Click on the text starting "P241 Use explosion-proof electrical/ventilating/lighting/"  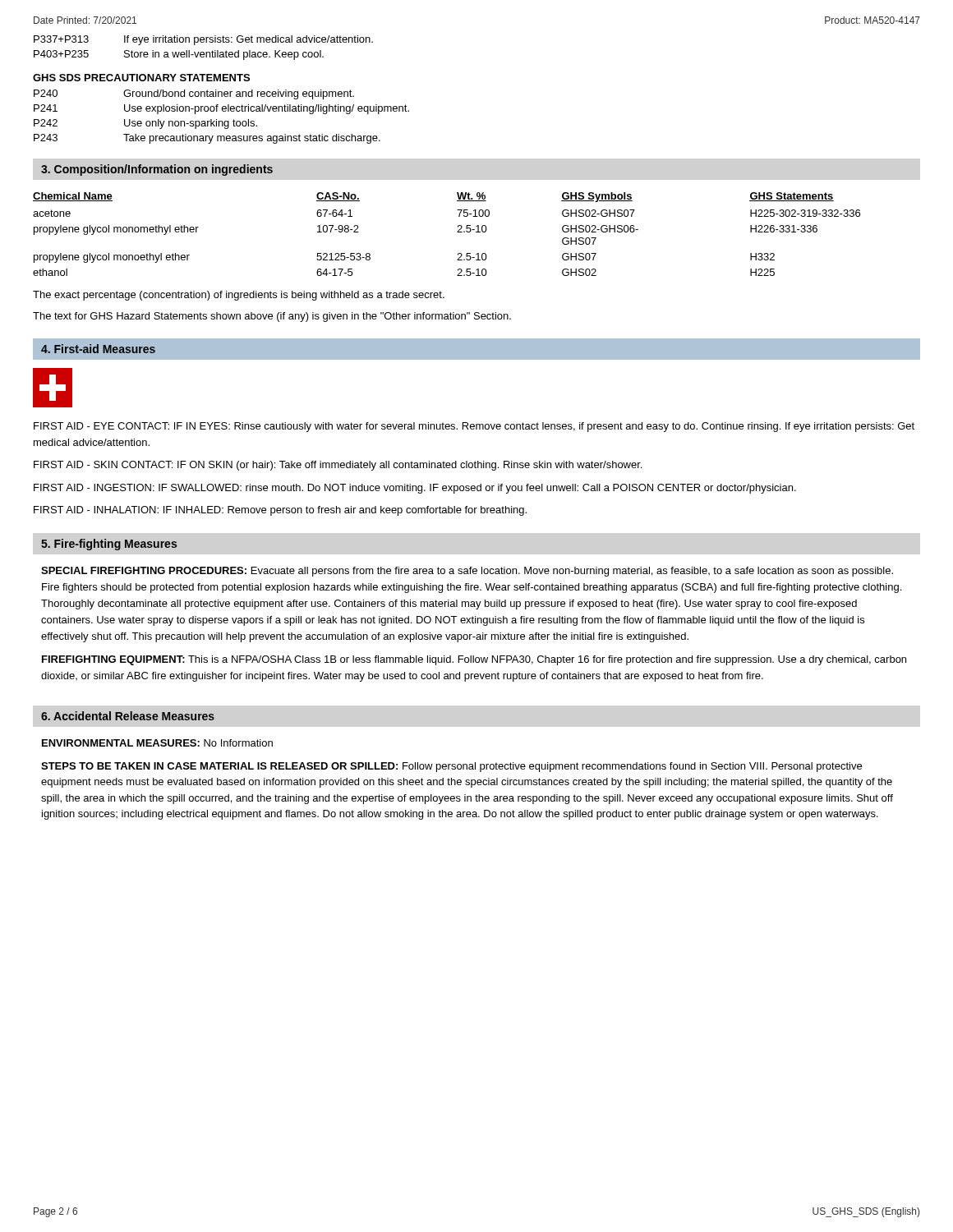pyautogui.click(x=221, y=108)
